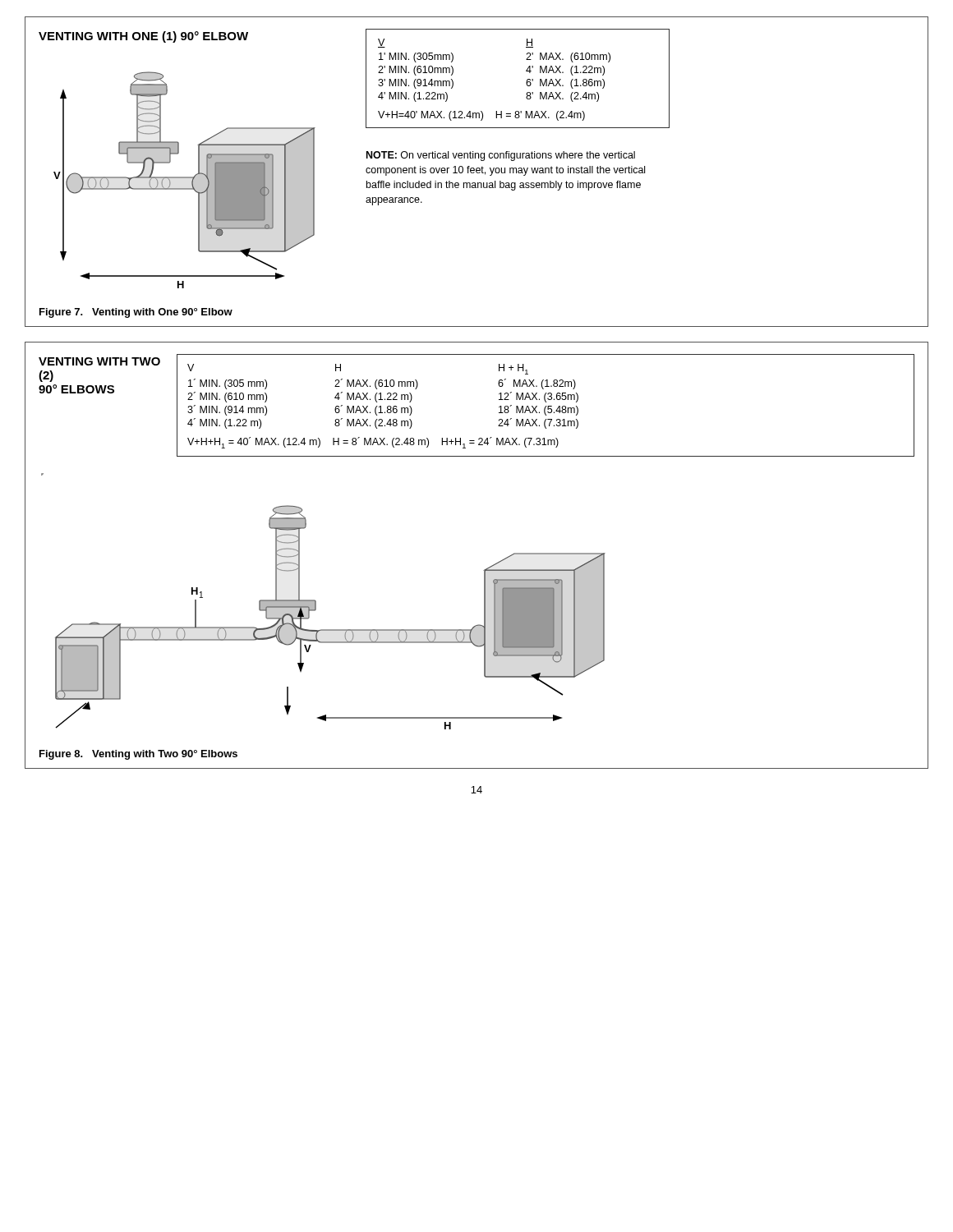The height and width of the screenshot is (1232, 953).
Task: Navigate to the block starting "VENTING WITH TWO (2)90° ELBOWS"
Action: 100,375
